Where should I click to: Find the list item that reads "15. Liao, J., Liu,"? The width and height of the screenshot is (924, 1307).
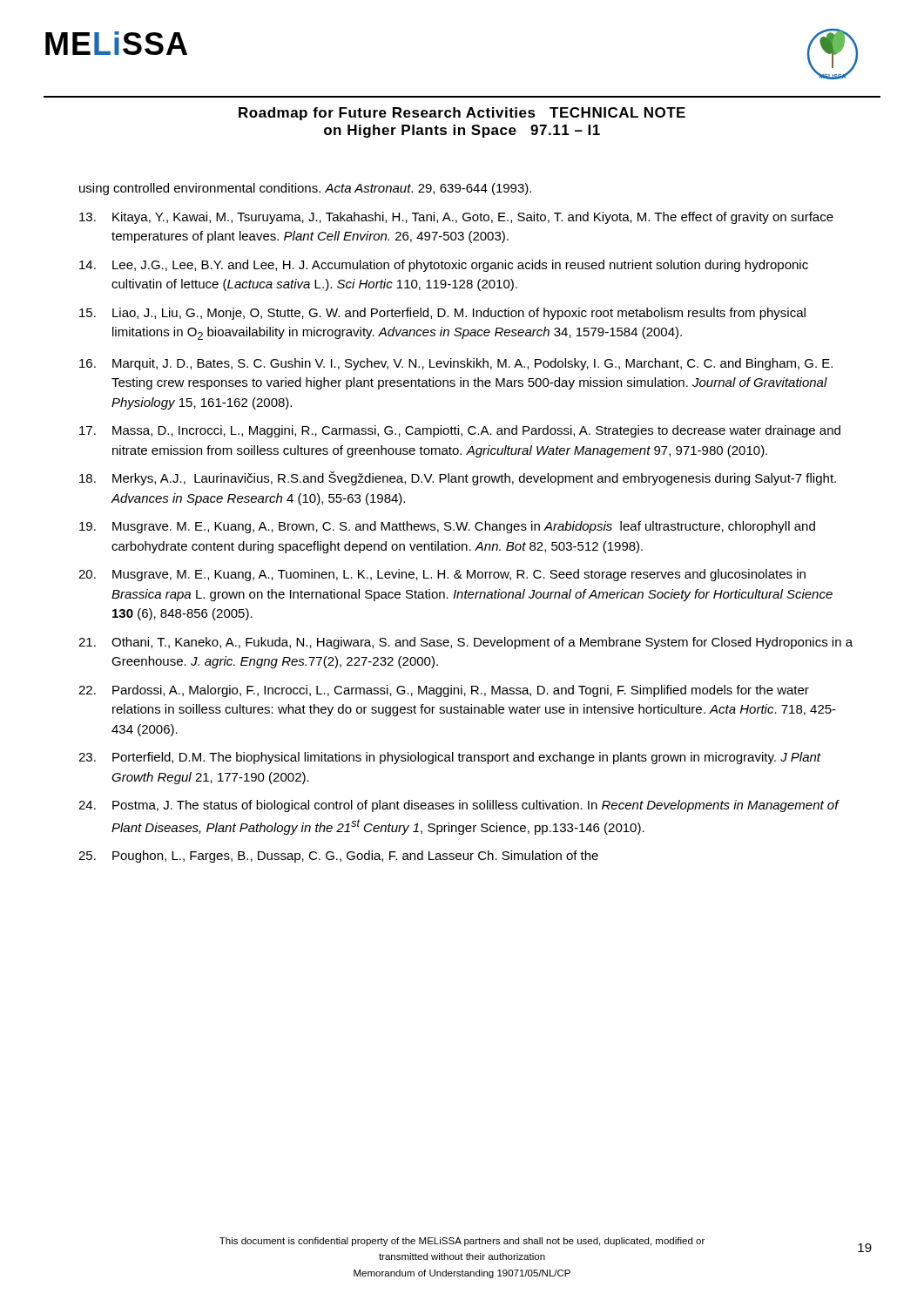tap(466, 324)
